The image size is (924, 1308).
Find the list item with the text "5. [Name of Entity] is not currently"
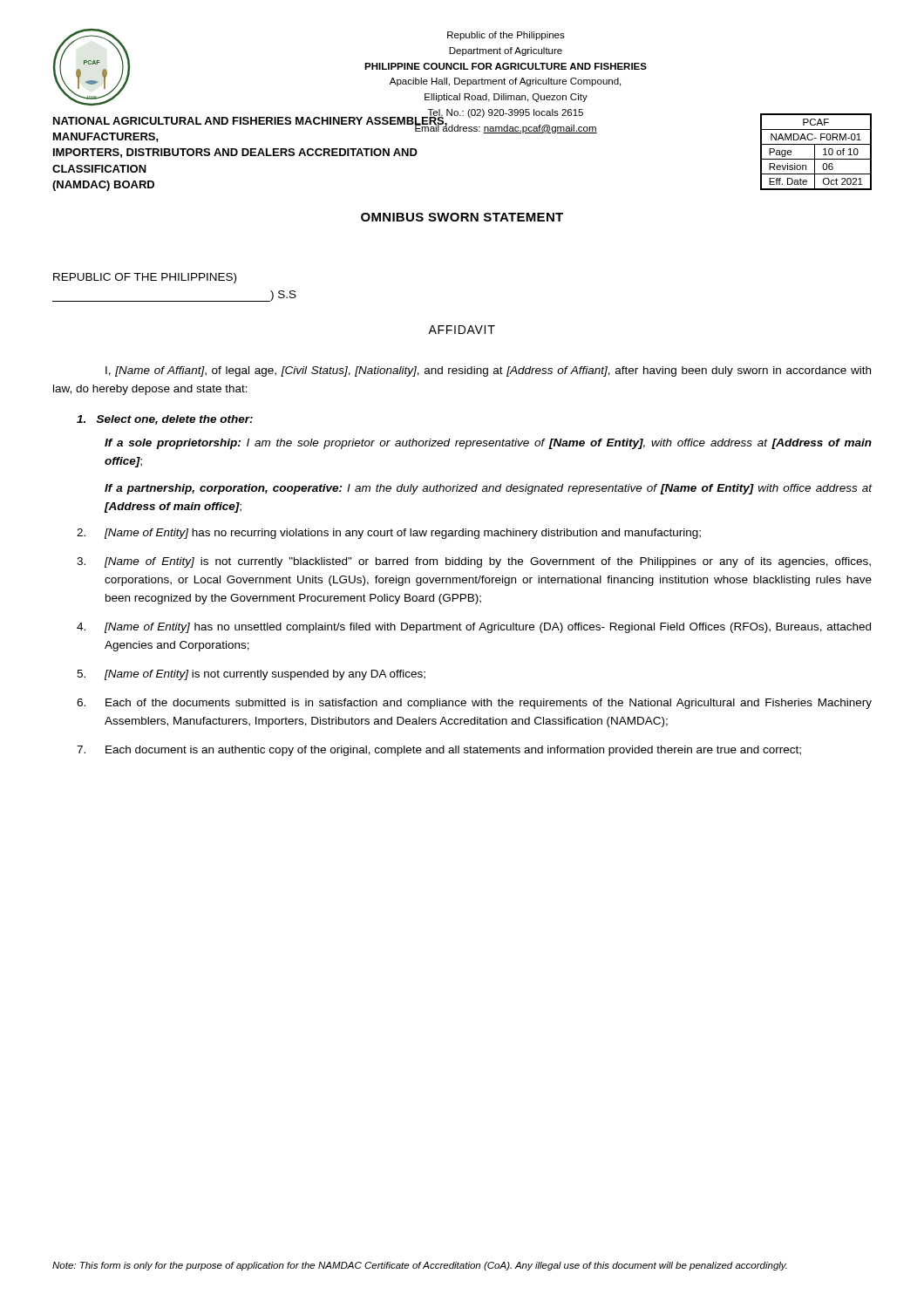251,675
